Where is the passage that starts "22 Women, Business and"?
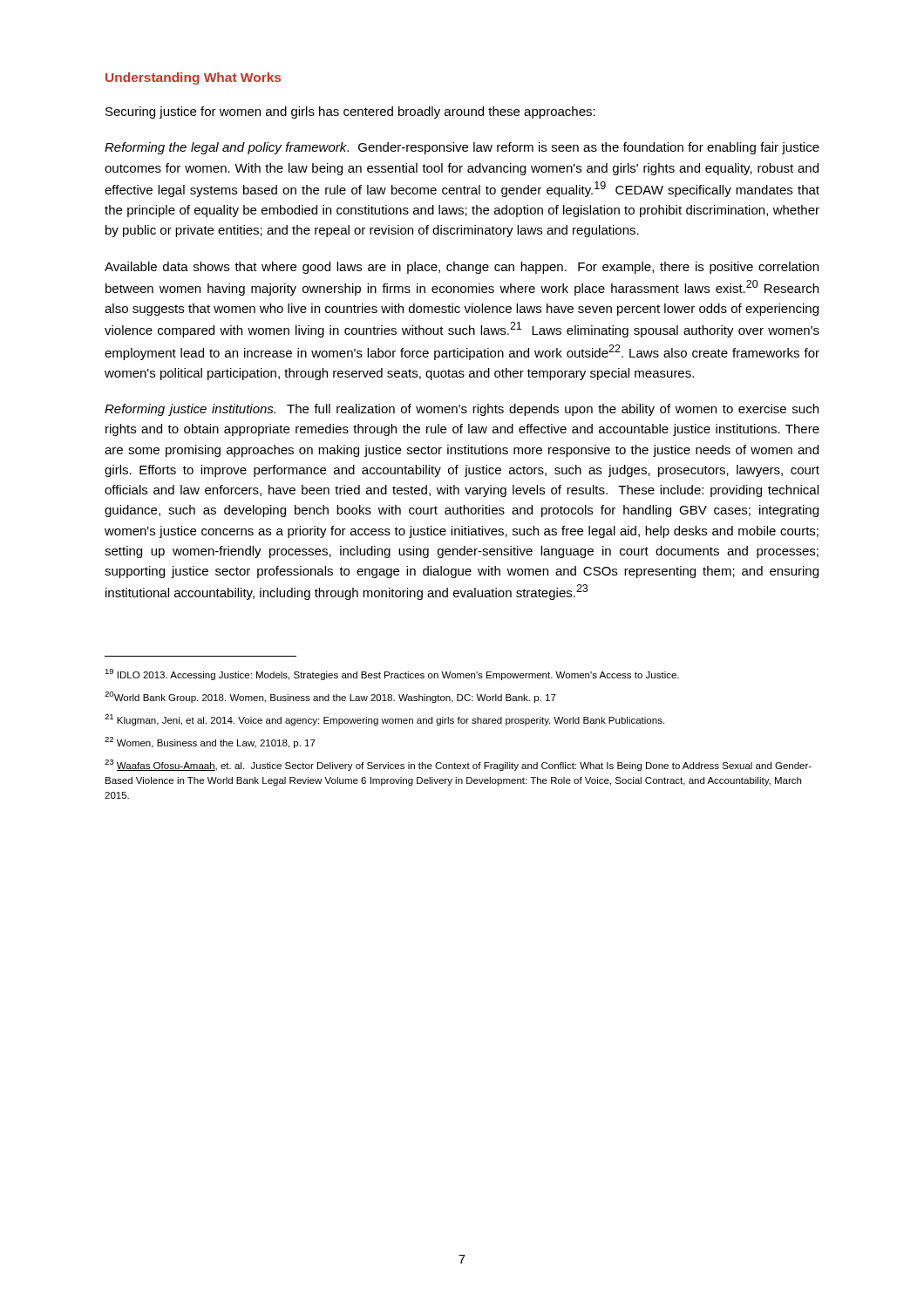Viewport: 924px width, 1308px height. [210, 741]
